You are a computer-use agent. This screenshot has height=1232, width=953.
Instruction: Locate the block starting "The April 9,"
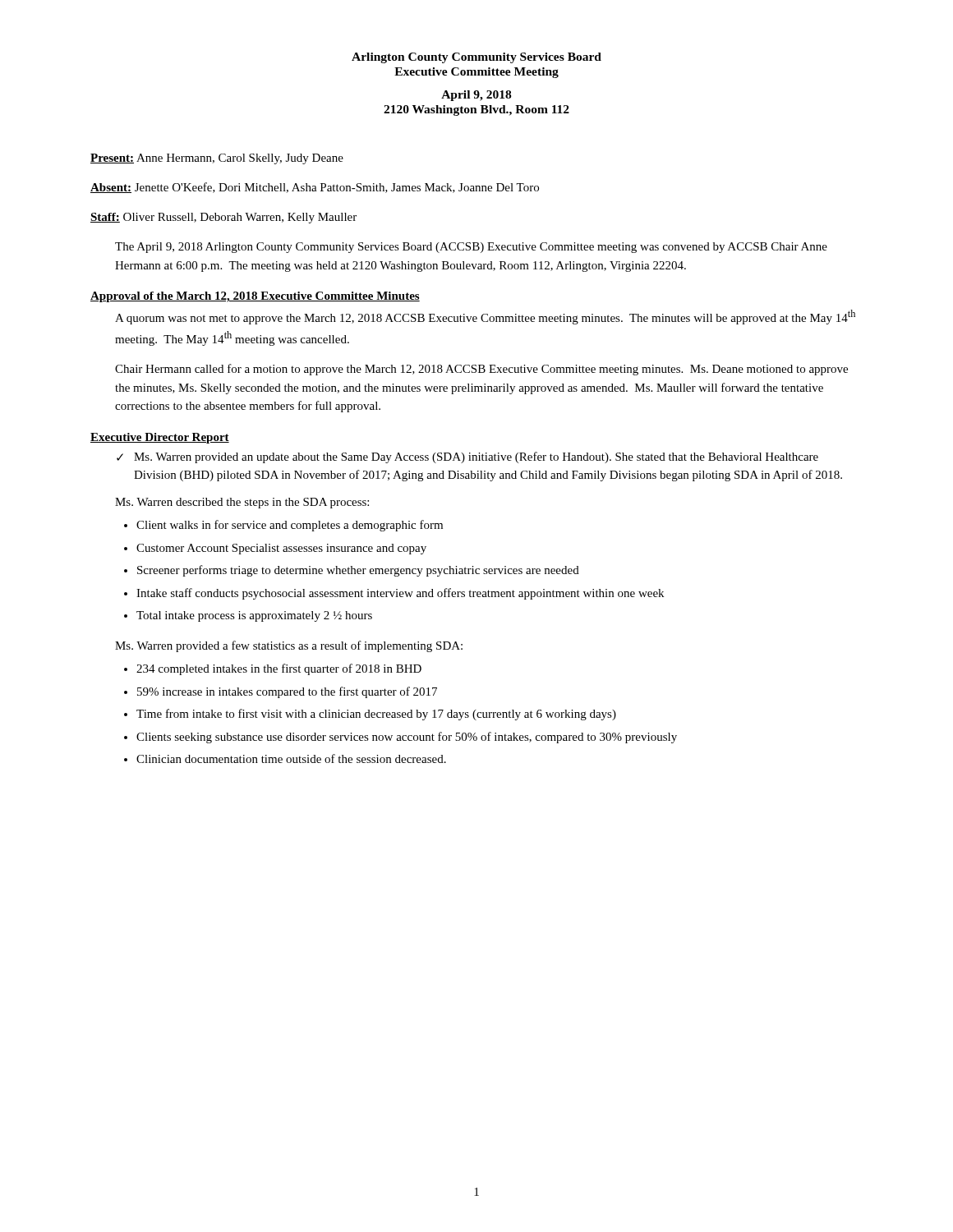tap(471, 256)
